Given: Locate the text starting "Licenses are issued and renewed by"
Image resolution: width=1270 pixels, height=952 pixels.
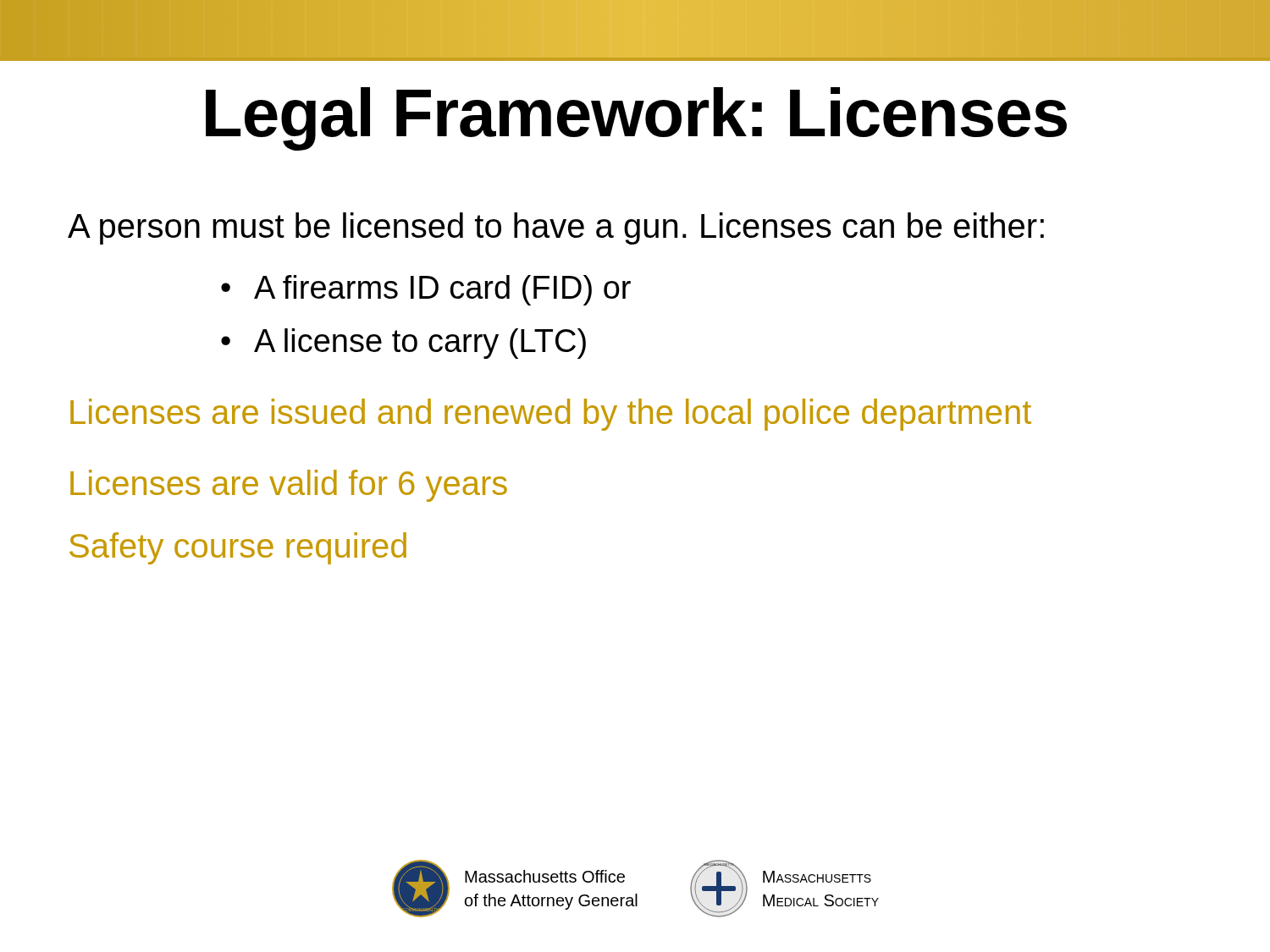Looking at the screenshot, I should click(x=550, y=412).
